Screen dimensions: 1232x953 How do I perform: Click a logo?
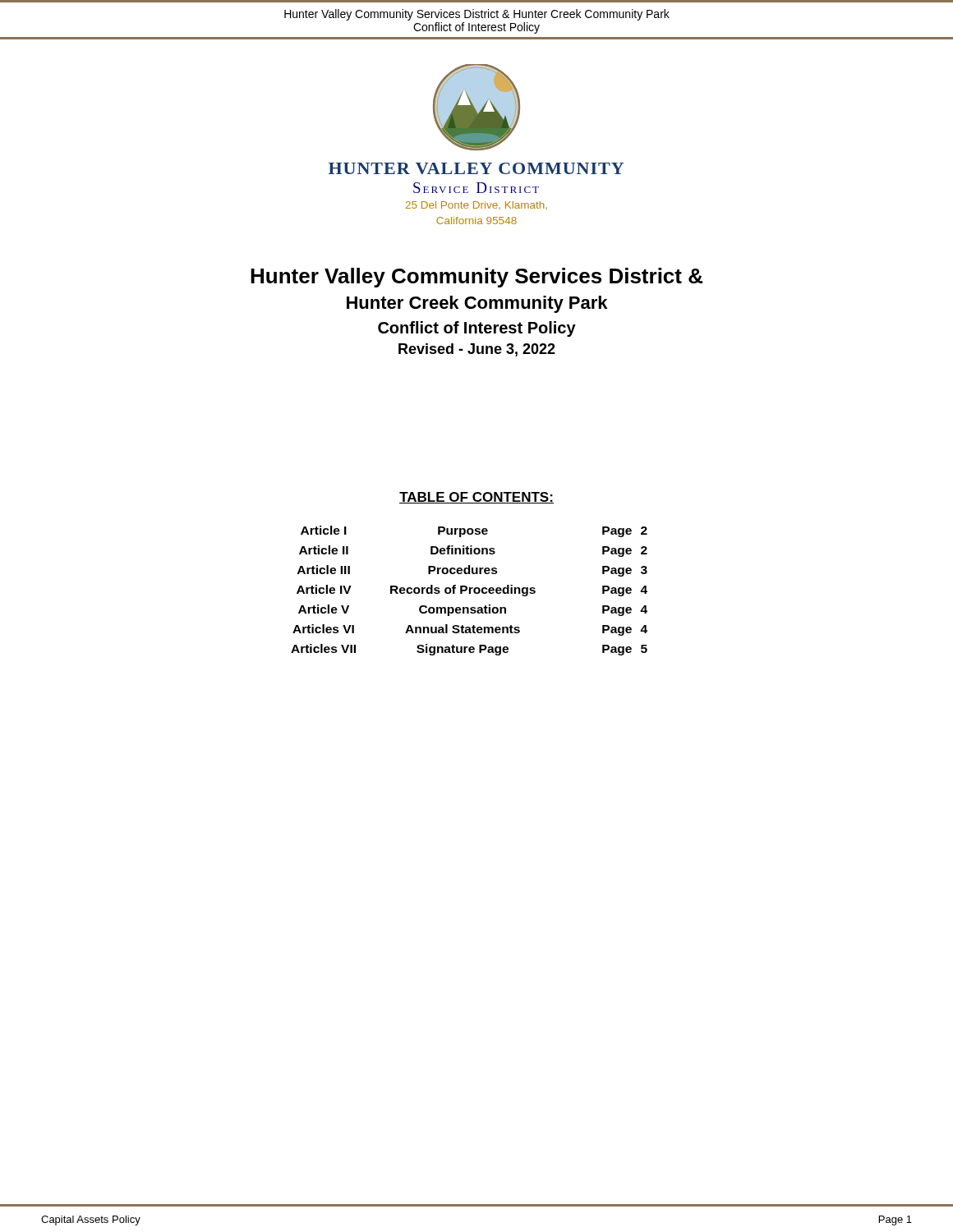coord(476,147)
